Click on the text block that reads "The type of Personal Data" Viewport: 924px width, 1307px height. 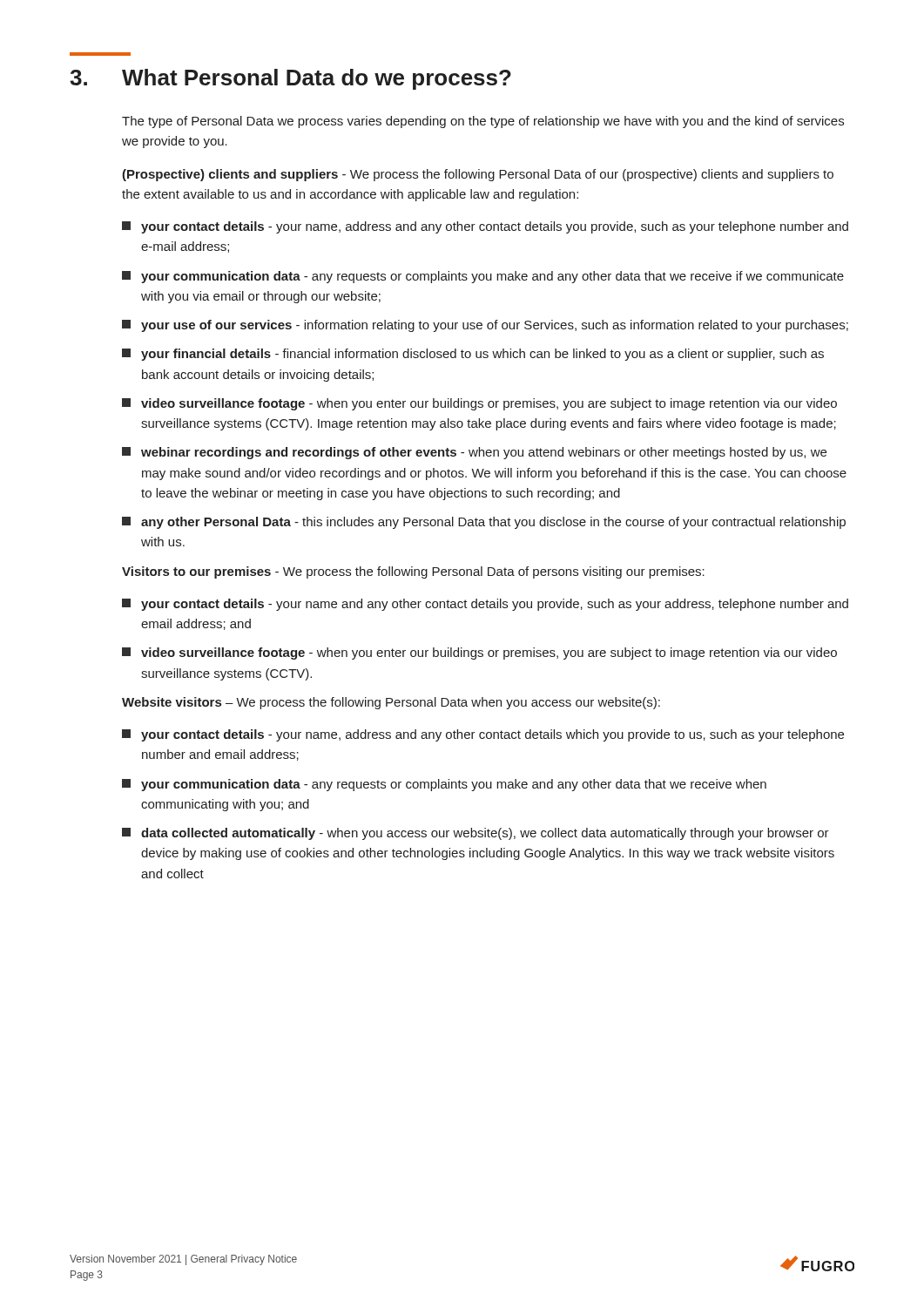483,131
